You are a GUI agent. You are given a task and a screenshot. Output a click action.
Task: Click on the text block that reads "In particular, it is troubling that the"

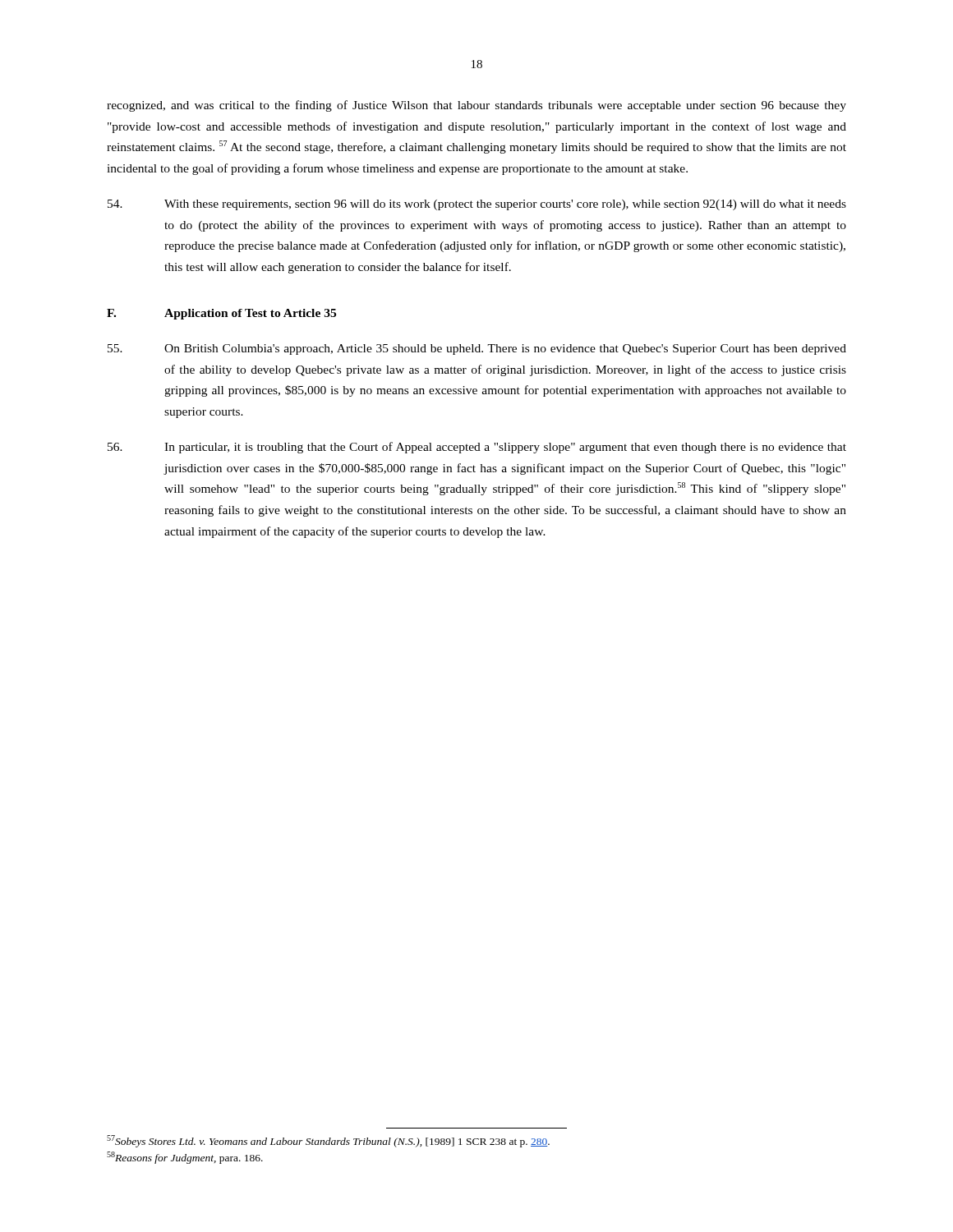pos(476,489)
